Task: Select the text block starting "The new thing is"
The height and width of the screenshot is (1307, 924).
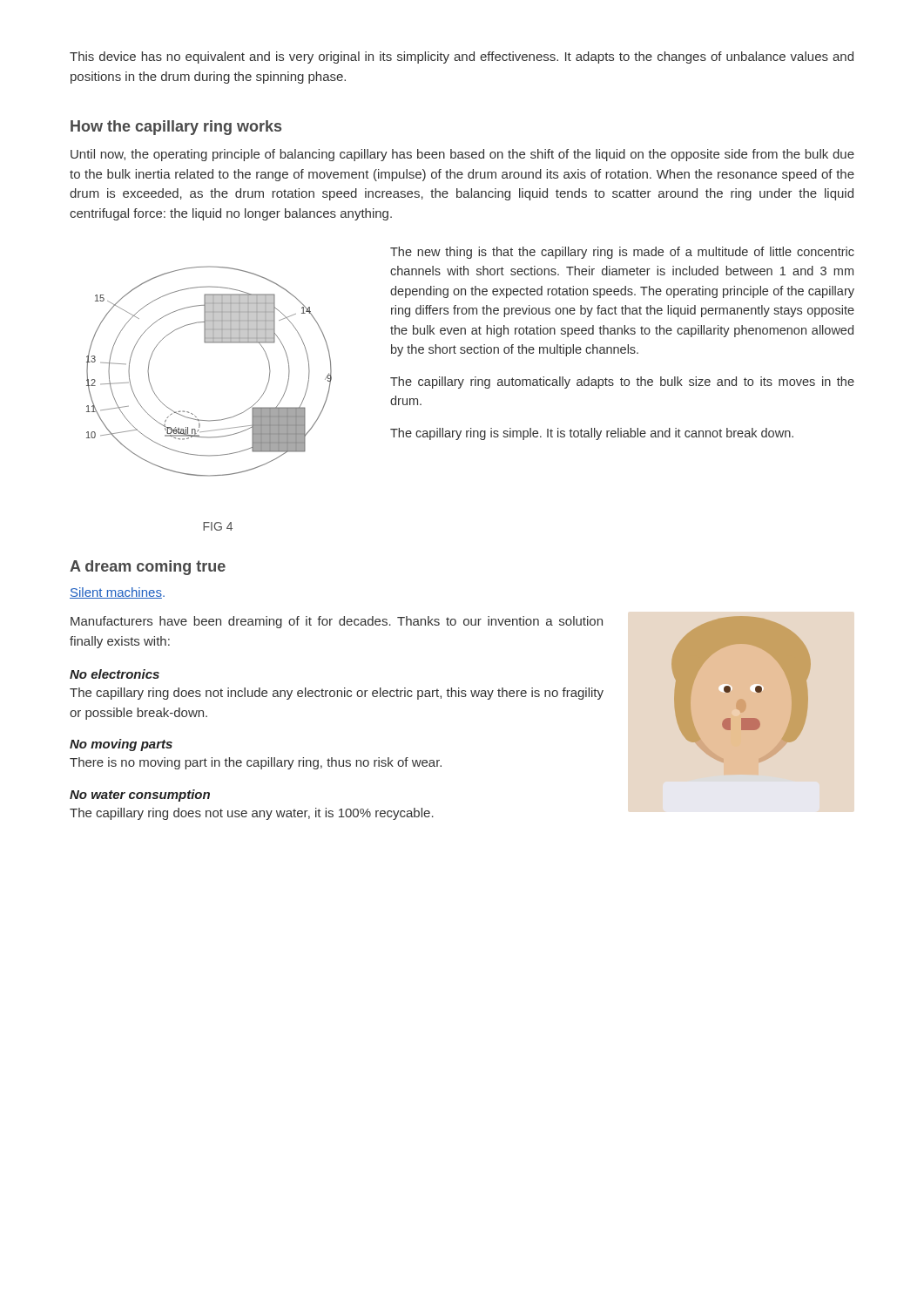Action: (x=622, y=301)
